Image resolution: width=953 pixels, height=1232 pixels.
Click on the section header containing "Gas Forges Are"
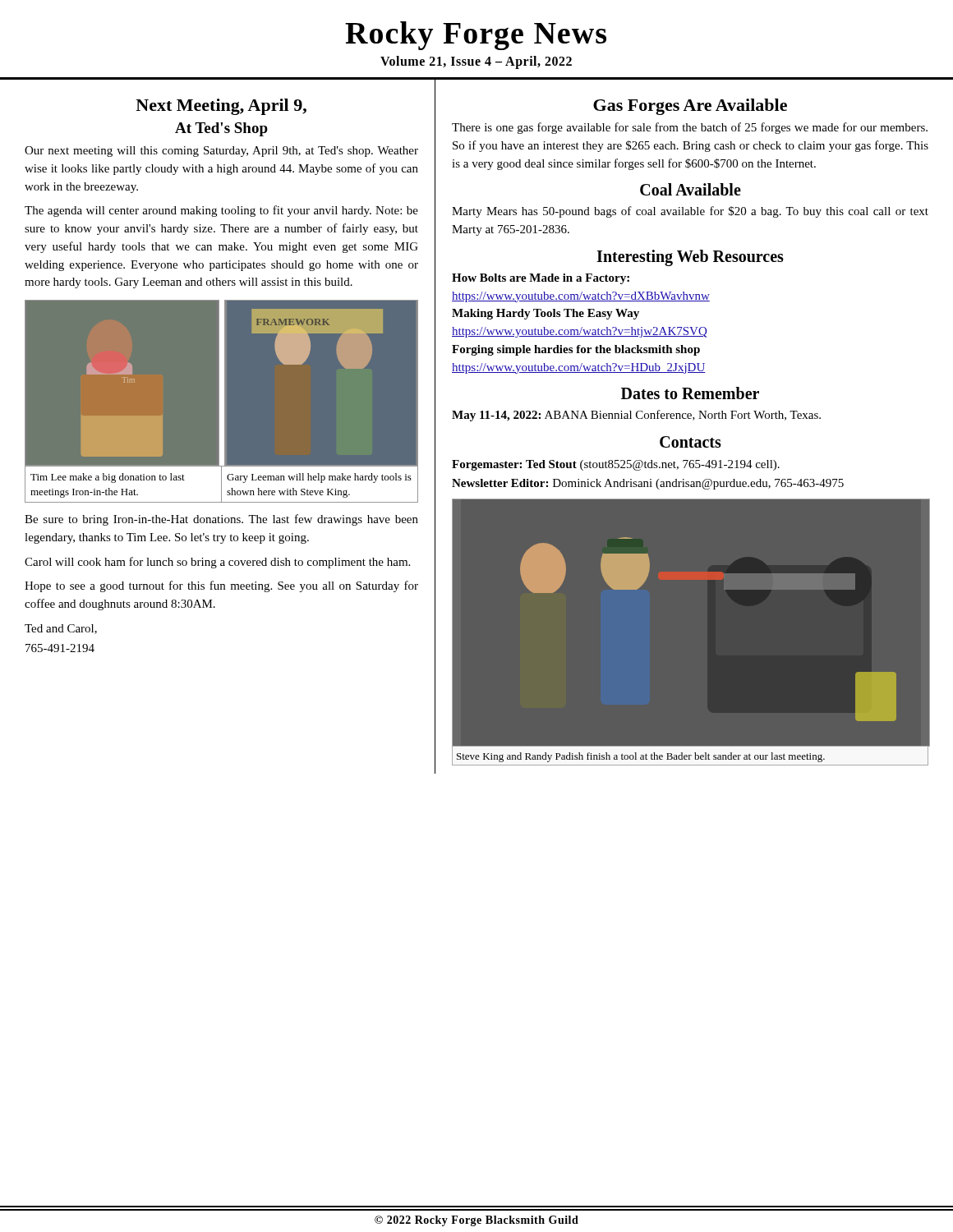(690, 105)
